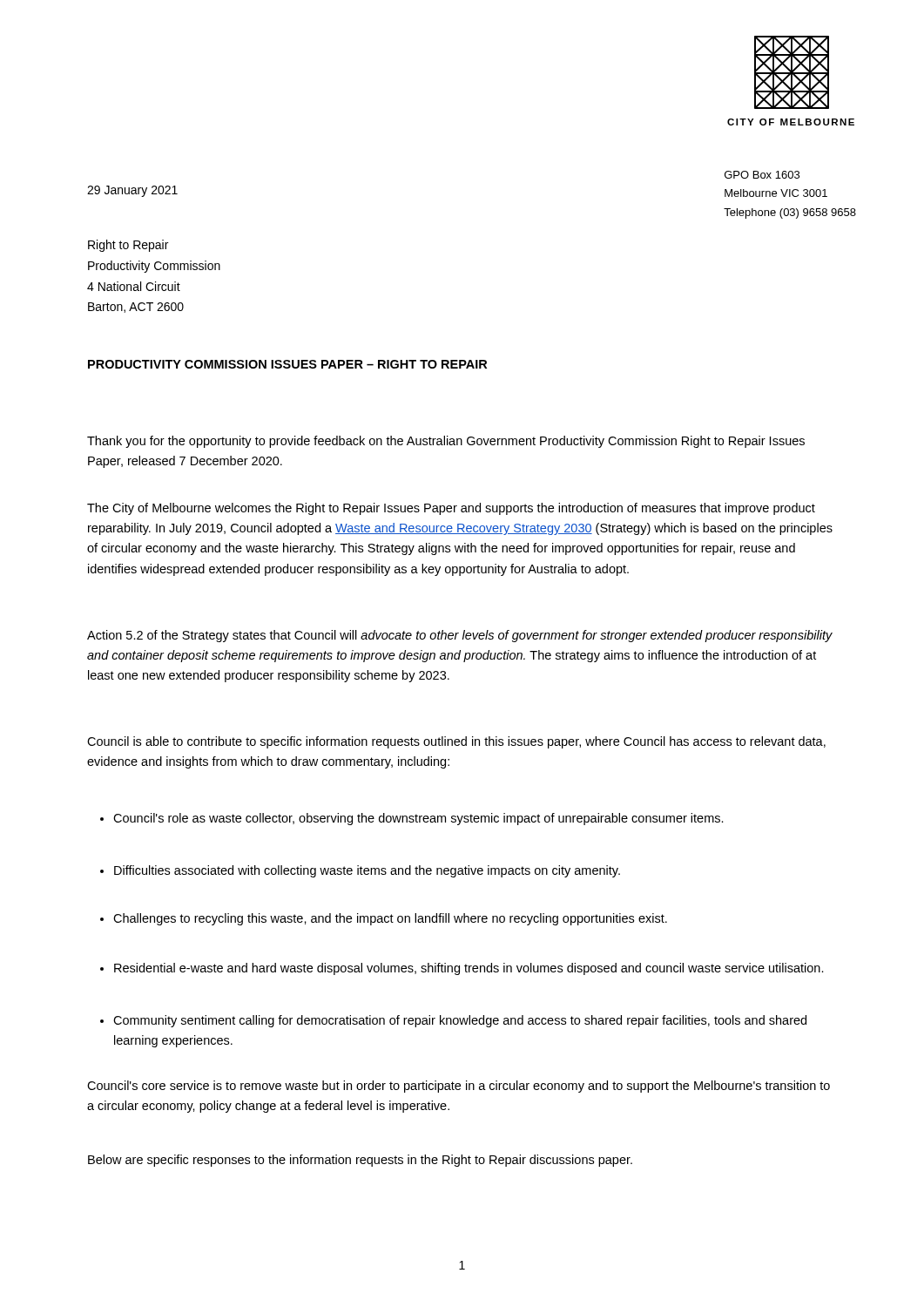
Task: Where is the passage that starts "GPO Box 1603 Melbourne VIC"?
Action: click(x=790, y=193)
